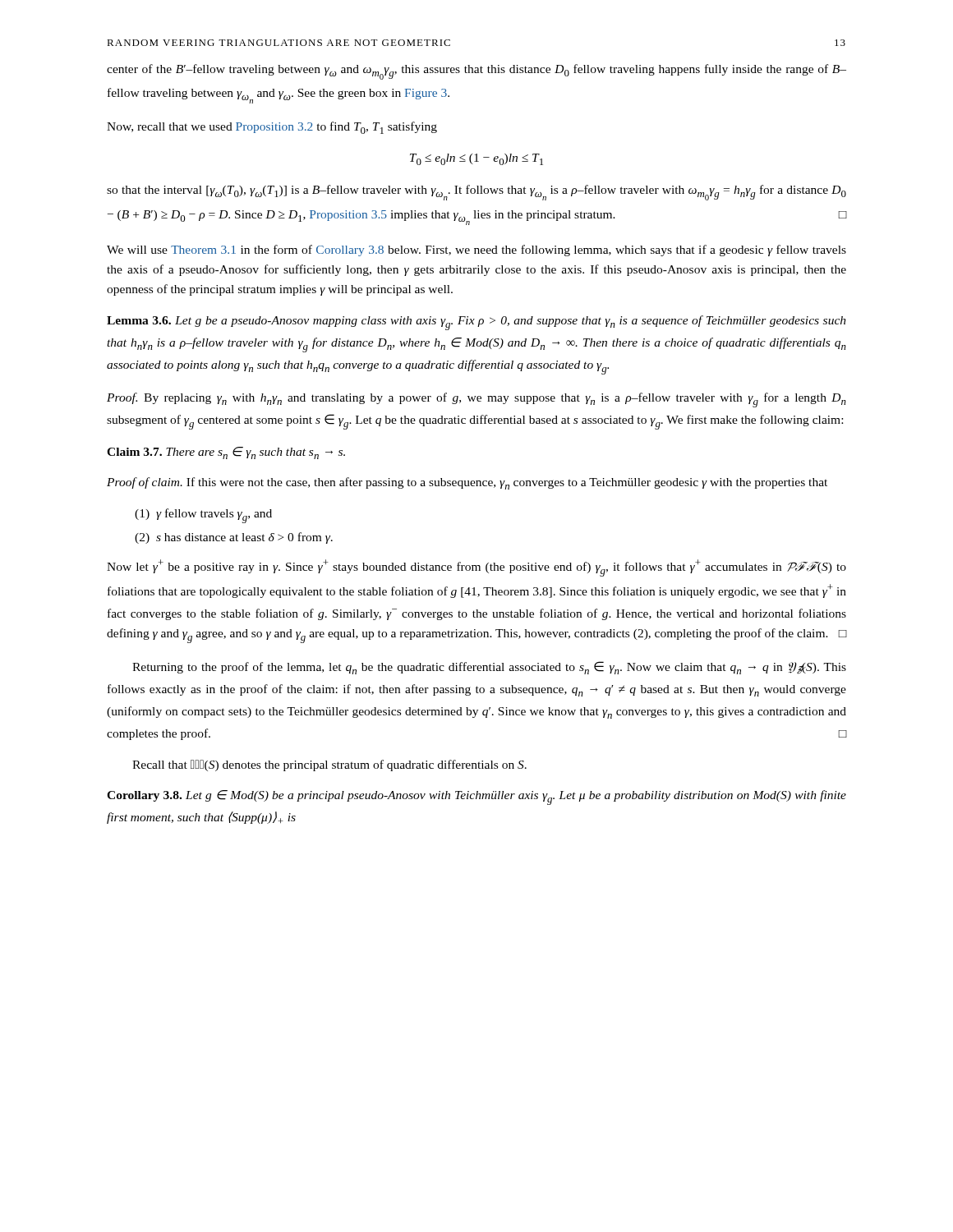
Task: Select the list item with the text "(2) s has distance"
Action: tap(234, 537)
